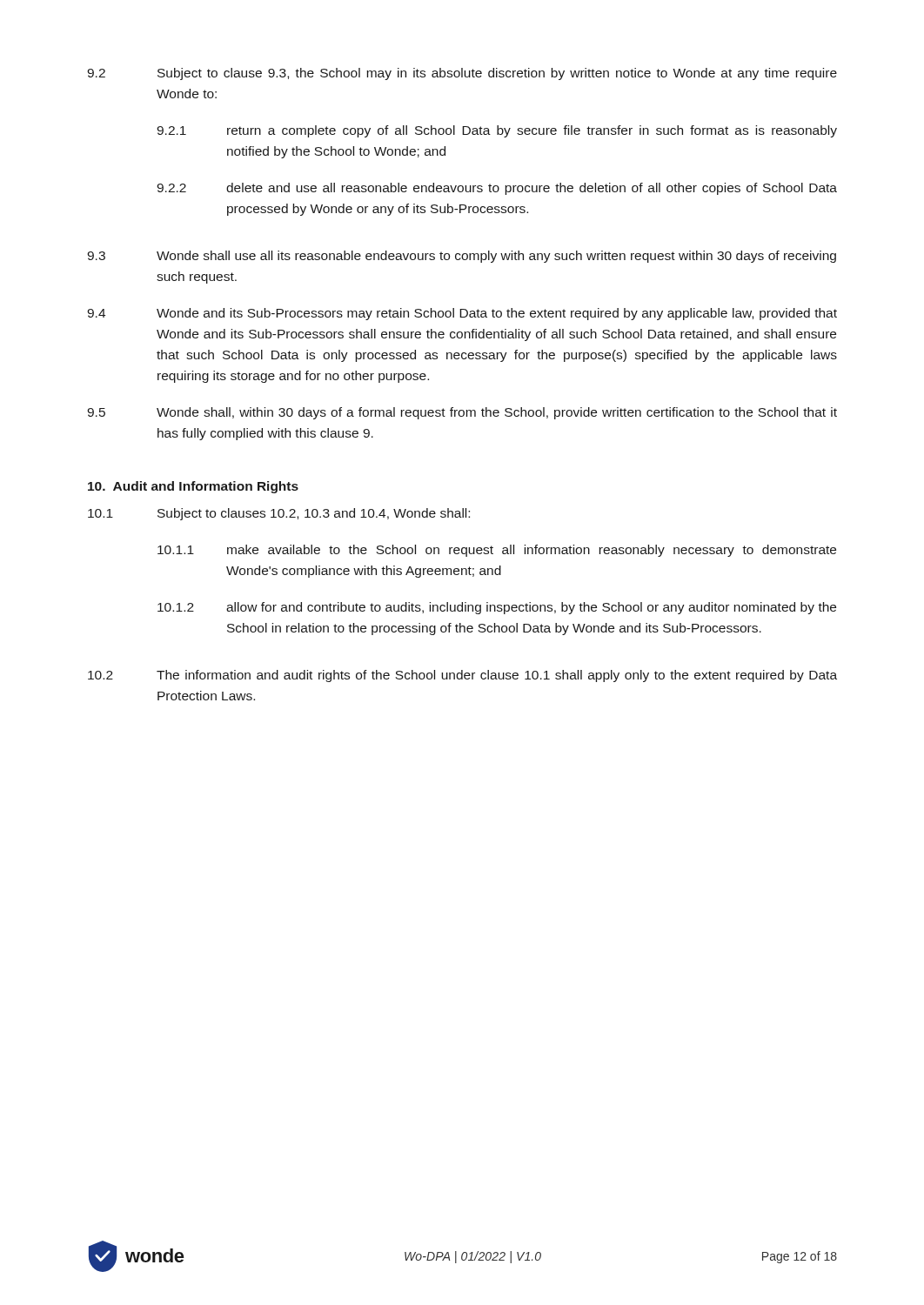Where is the passage that starts "9.2.1 return a complete copy of all"?

[497, 141]
